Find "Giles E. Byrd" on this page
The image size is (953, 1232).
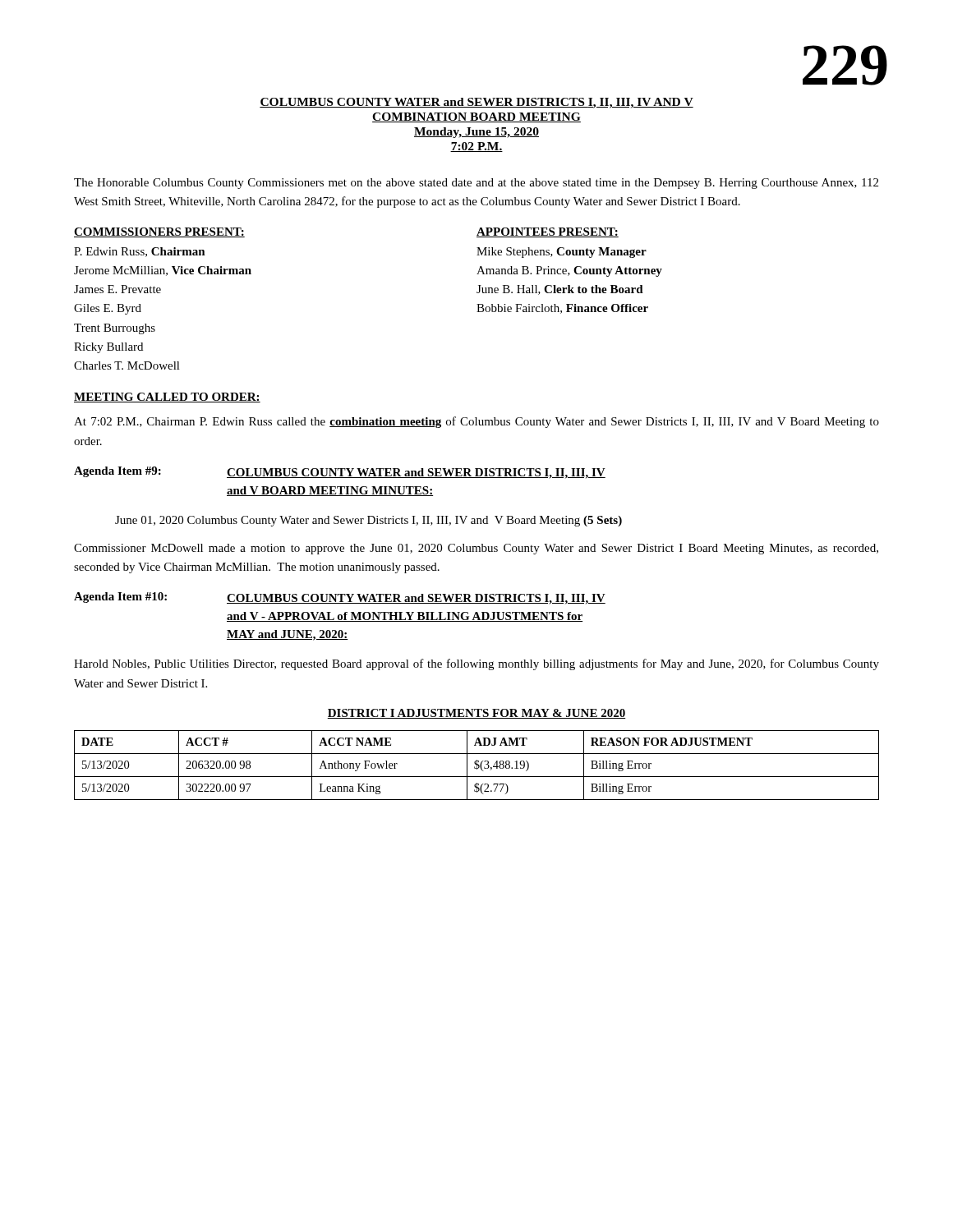108,308
